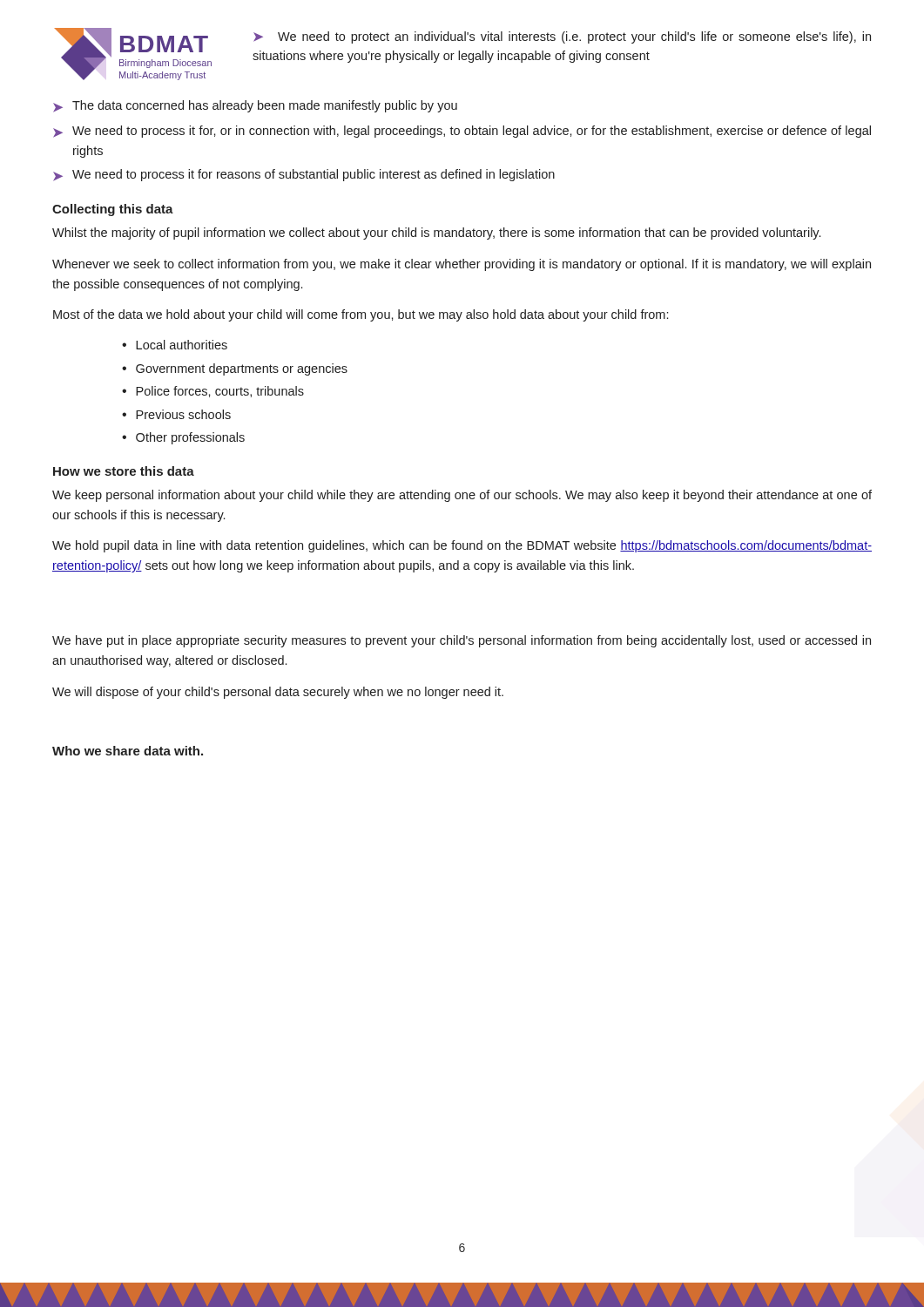Click on the element starting "We will dispose of your child's personal data"
Screen dimensions: 1307x924
coord(278,692)
